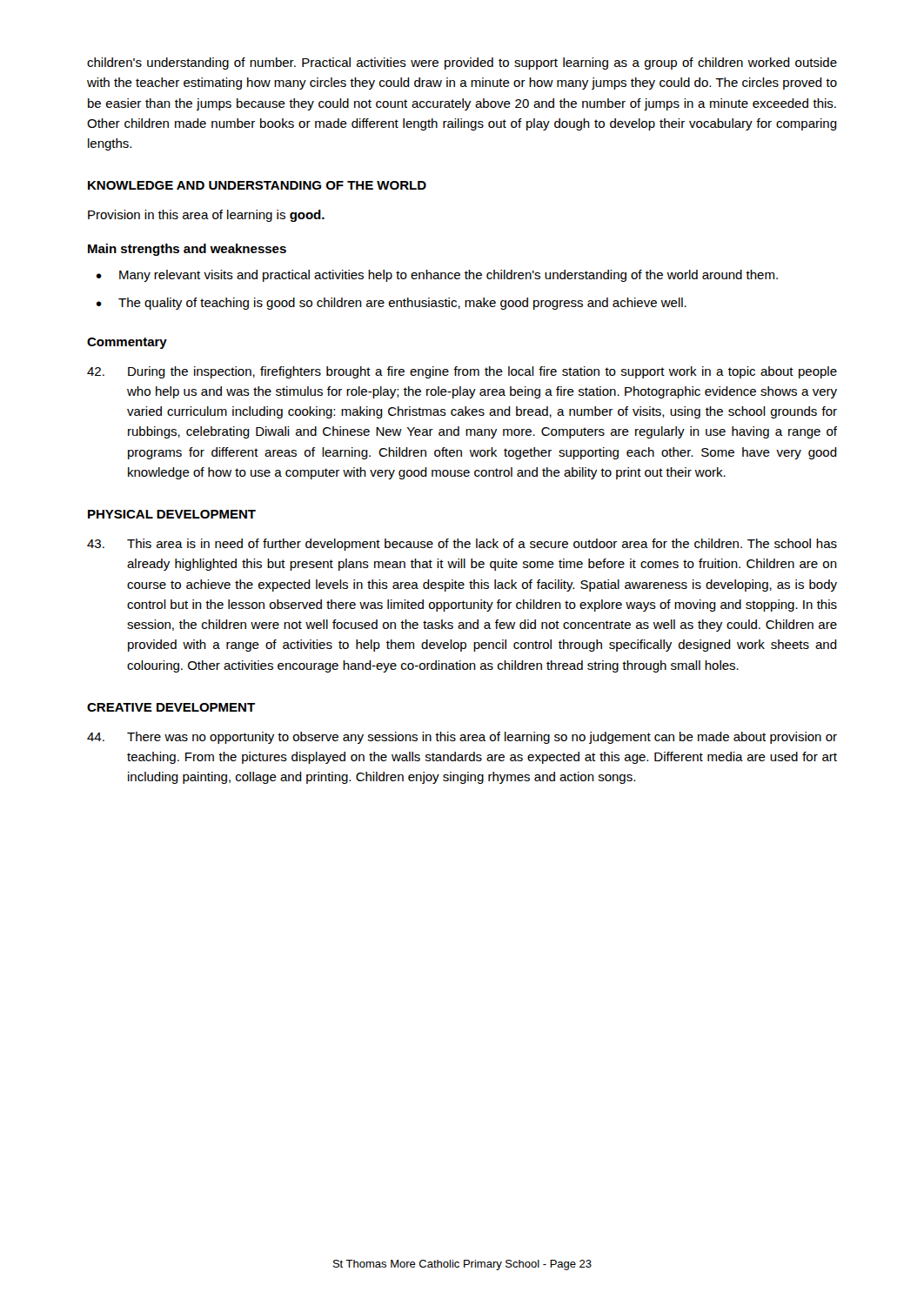924x1305 pixels.
Task: Select the text block starting "KNOWLEDGE AND UNDERSTANDING OF"
Action: click(257, 185)
